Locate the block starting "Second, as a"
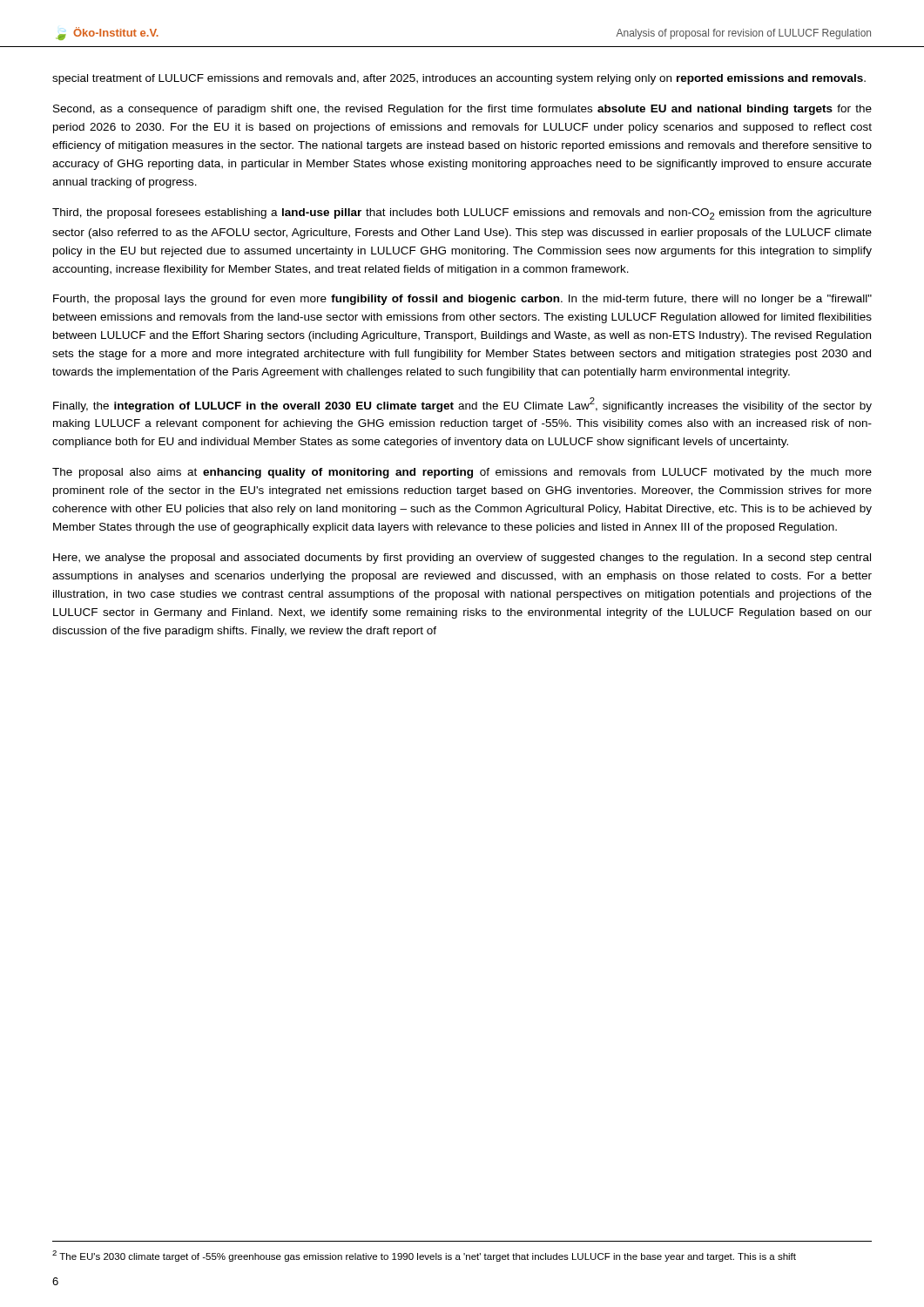 click(x=462, y=145)
